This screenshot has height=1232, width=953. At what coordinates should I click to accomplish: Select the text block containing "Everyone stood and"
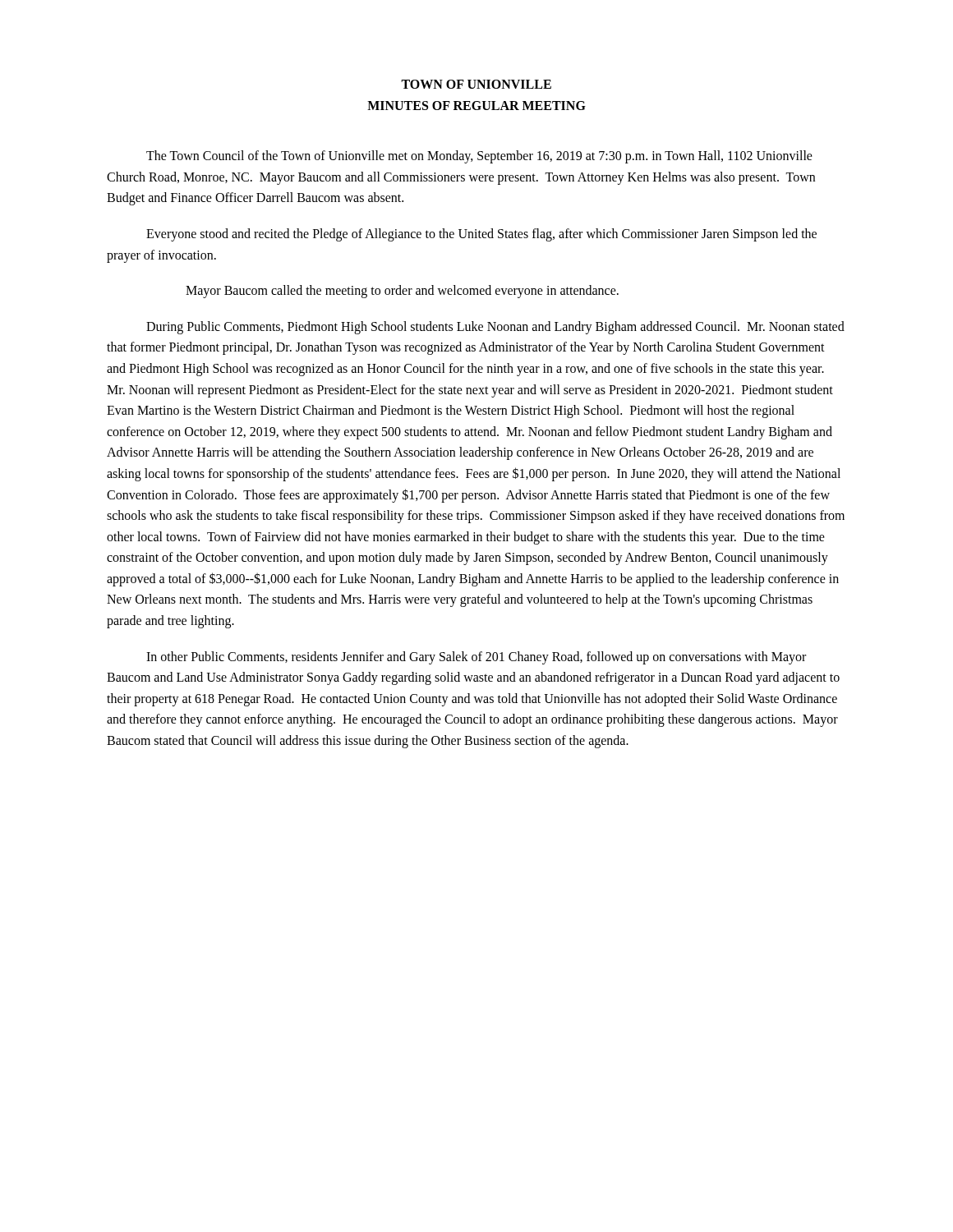tap(462, 244)
